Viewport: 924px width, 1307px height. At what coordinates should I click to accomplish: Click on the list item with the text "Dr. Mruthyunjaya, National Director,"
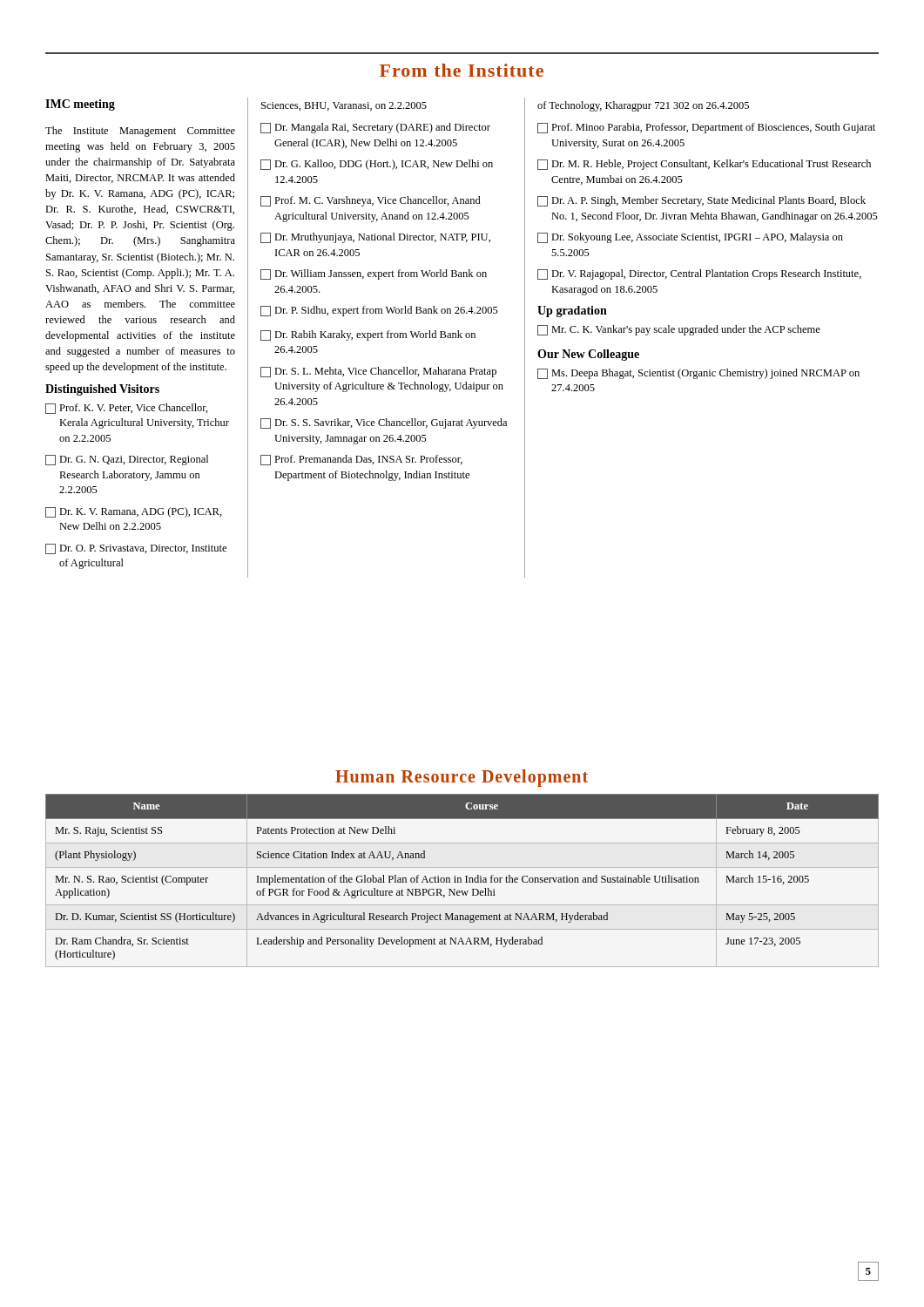click(388, 245)
